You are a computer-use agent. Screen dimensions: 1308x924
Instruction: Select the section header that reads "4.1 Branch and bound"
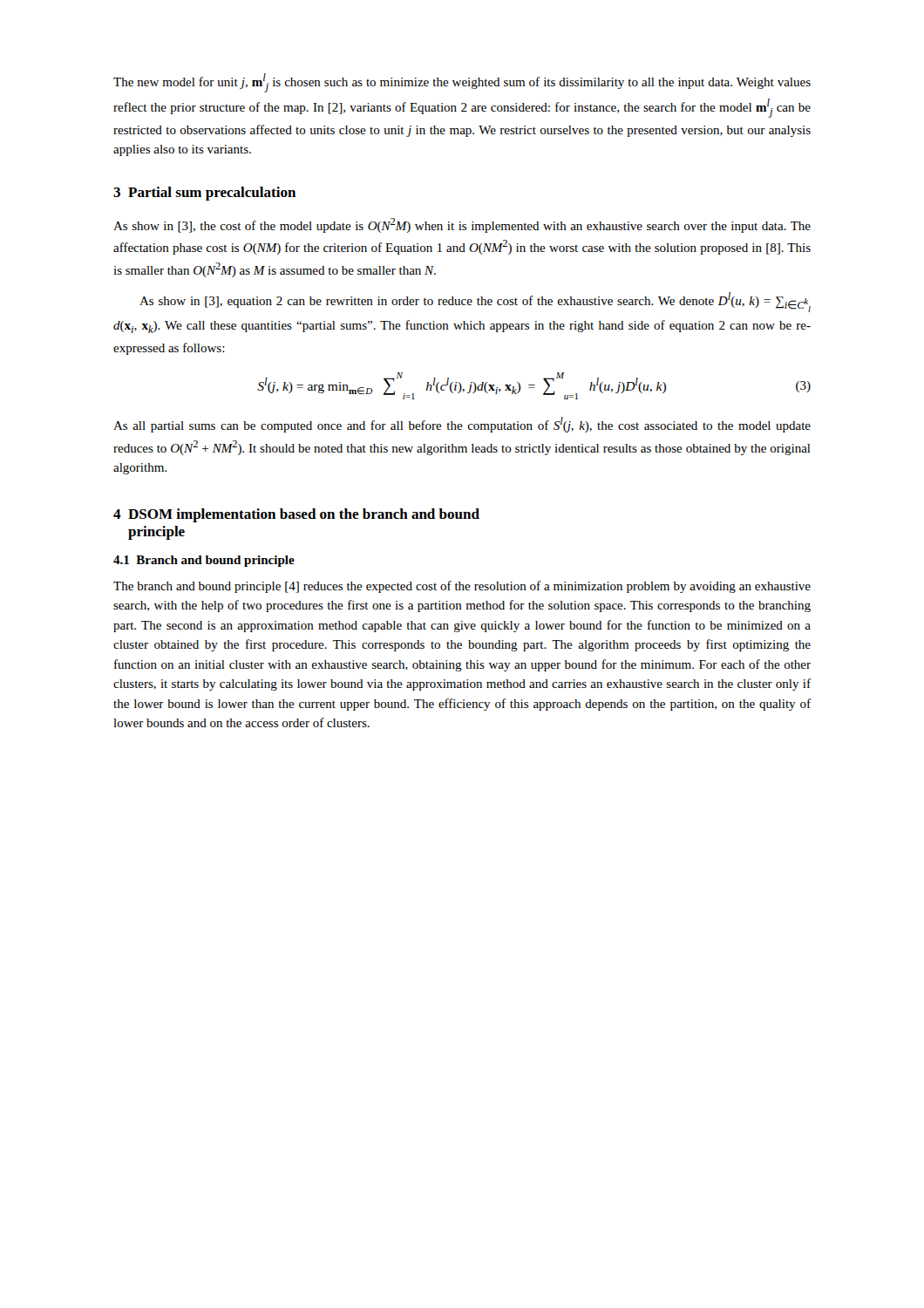point(204,560)
